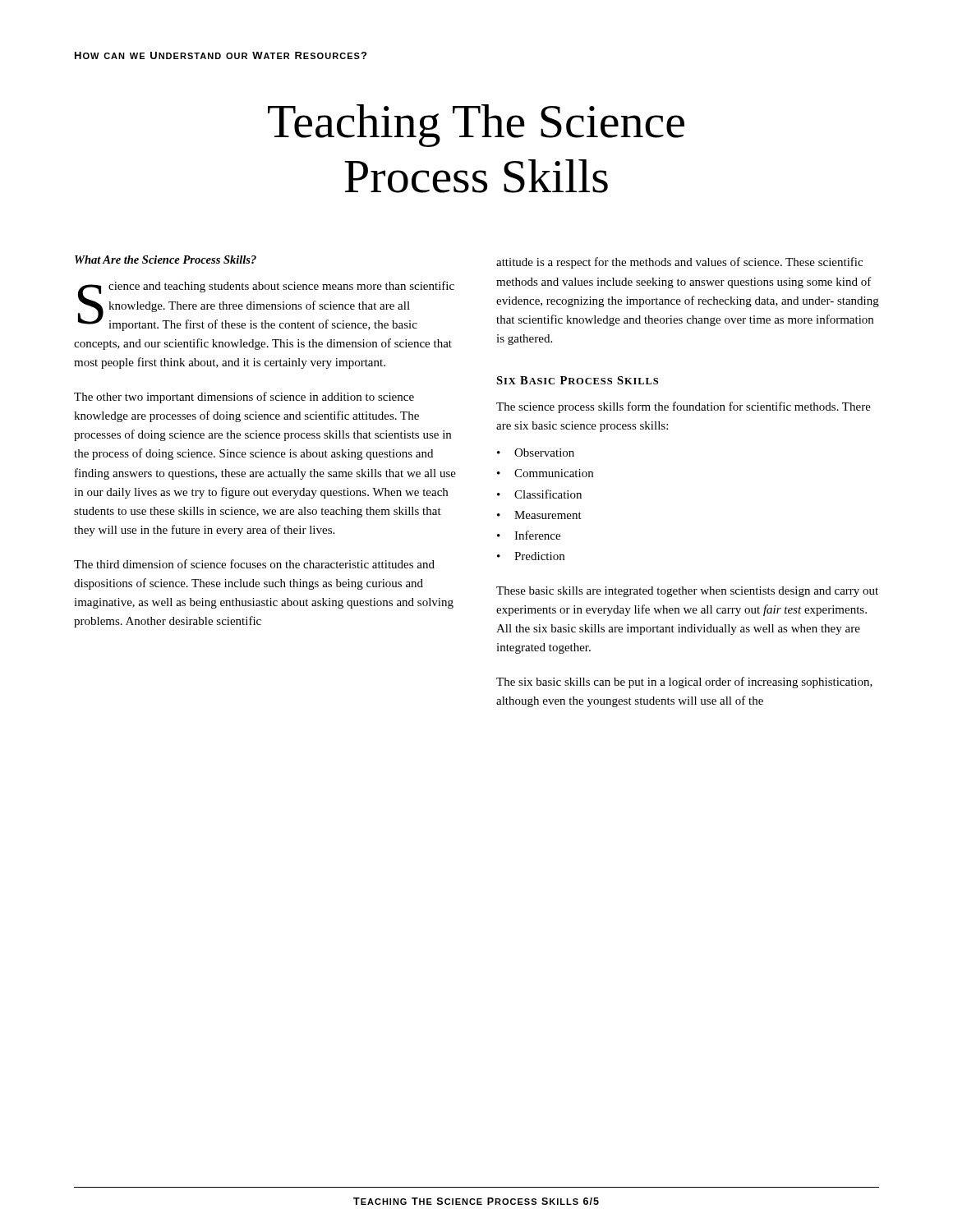Select the text block containing "The six basic skills can be"

click(684, 691)
